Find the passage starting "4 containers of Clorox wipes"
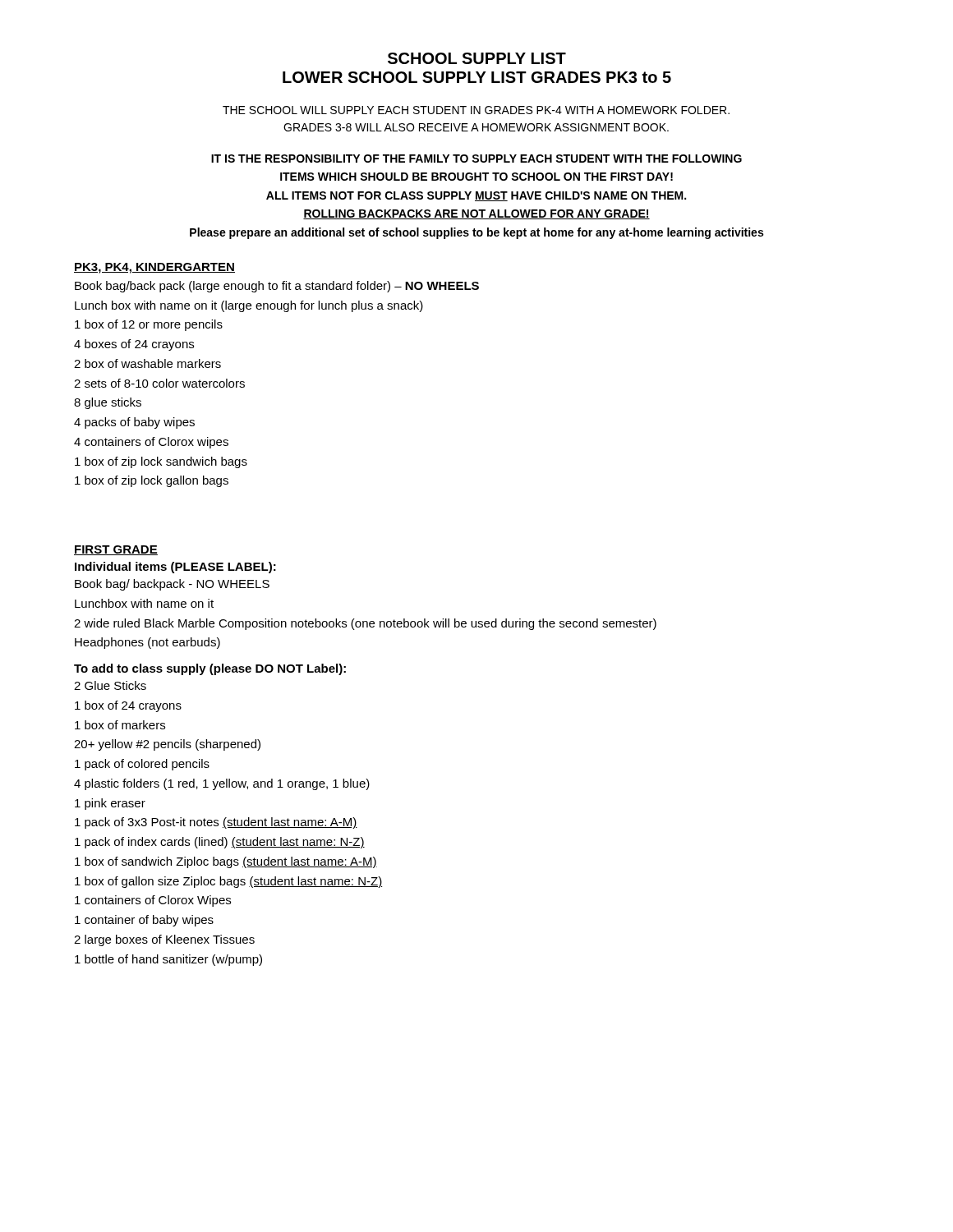Image resolution: width=953 pixels, height=1232 pixels. pos(151,441)
